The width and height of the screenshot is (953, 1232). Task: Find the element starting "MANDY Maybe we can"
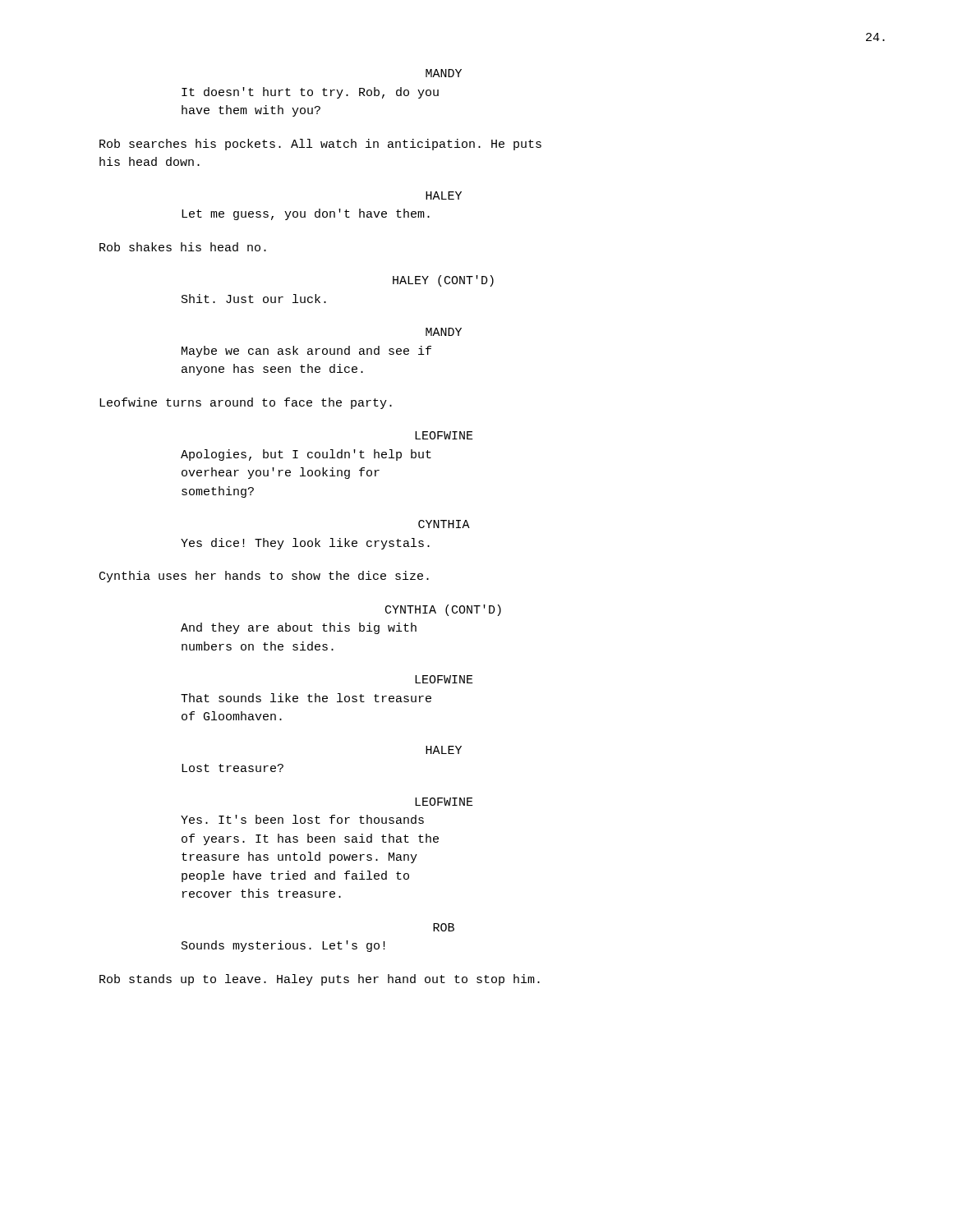pos(444,332)
